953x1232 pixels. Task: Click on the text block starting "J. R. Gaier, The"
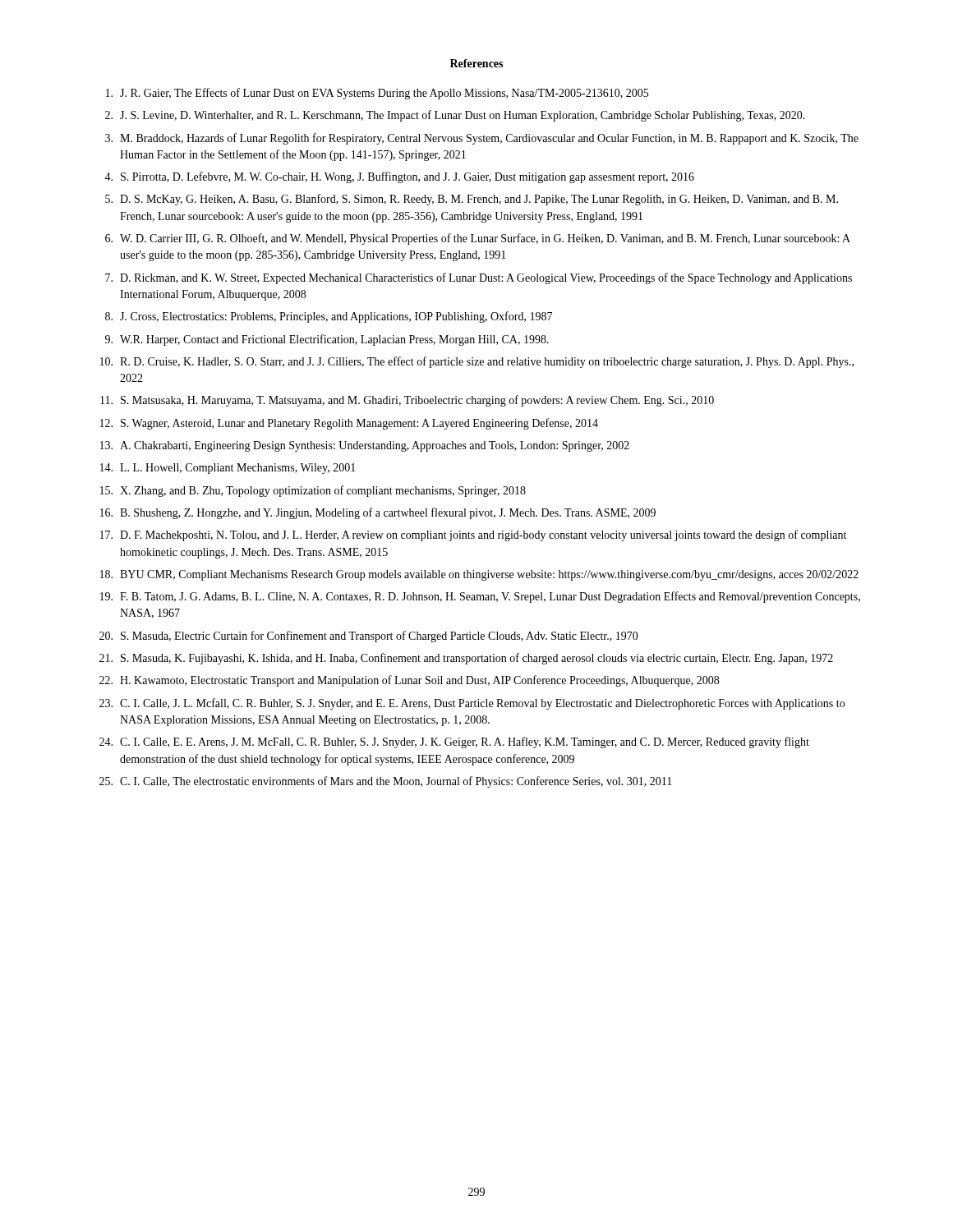click(476, 438)
